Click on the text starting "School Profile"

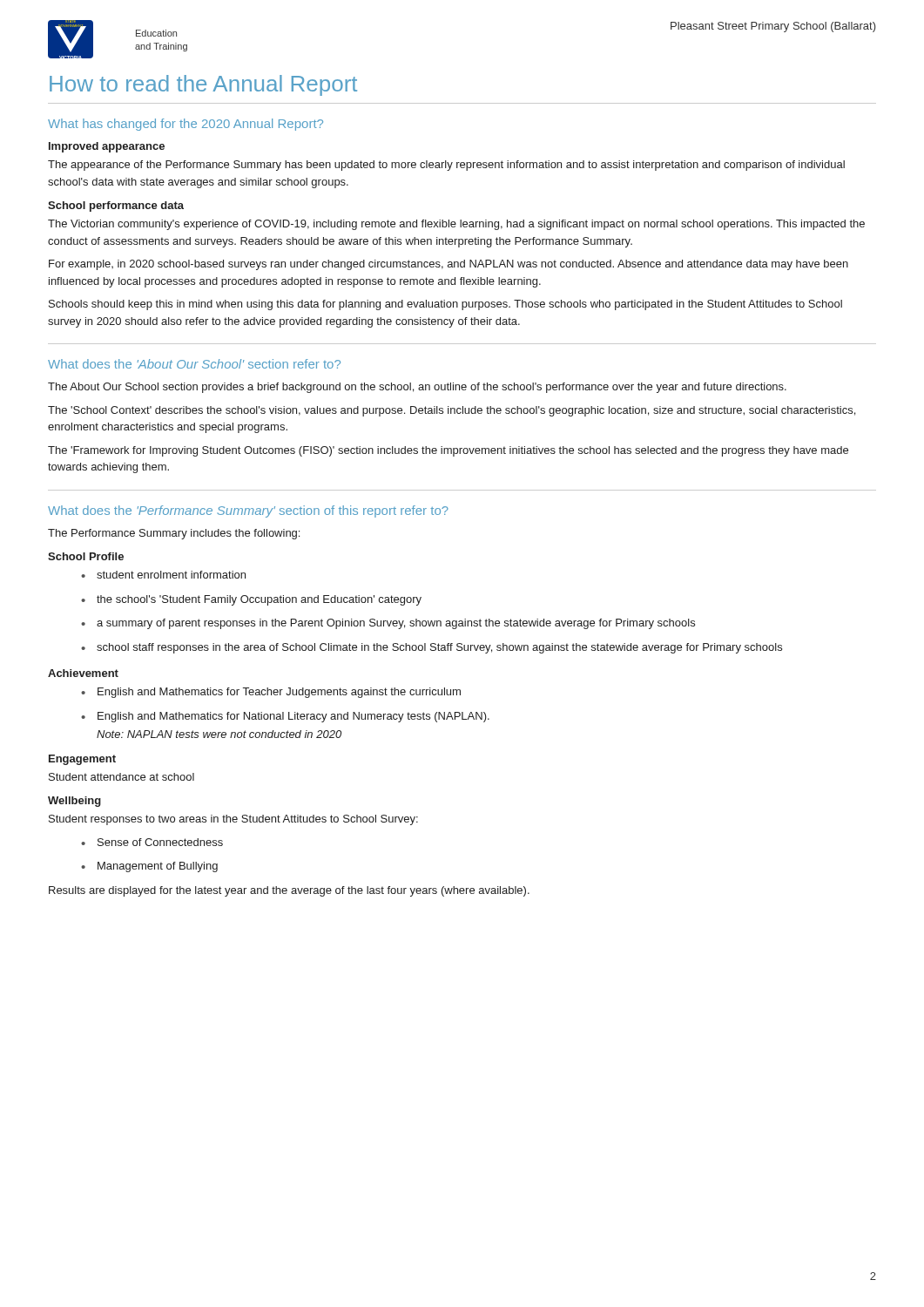click(x=86, y=556)
